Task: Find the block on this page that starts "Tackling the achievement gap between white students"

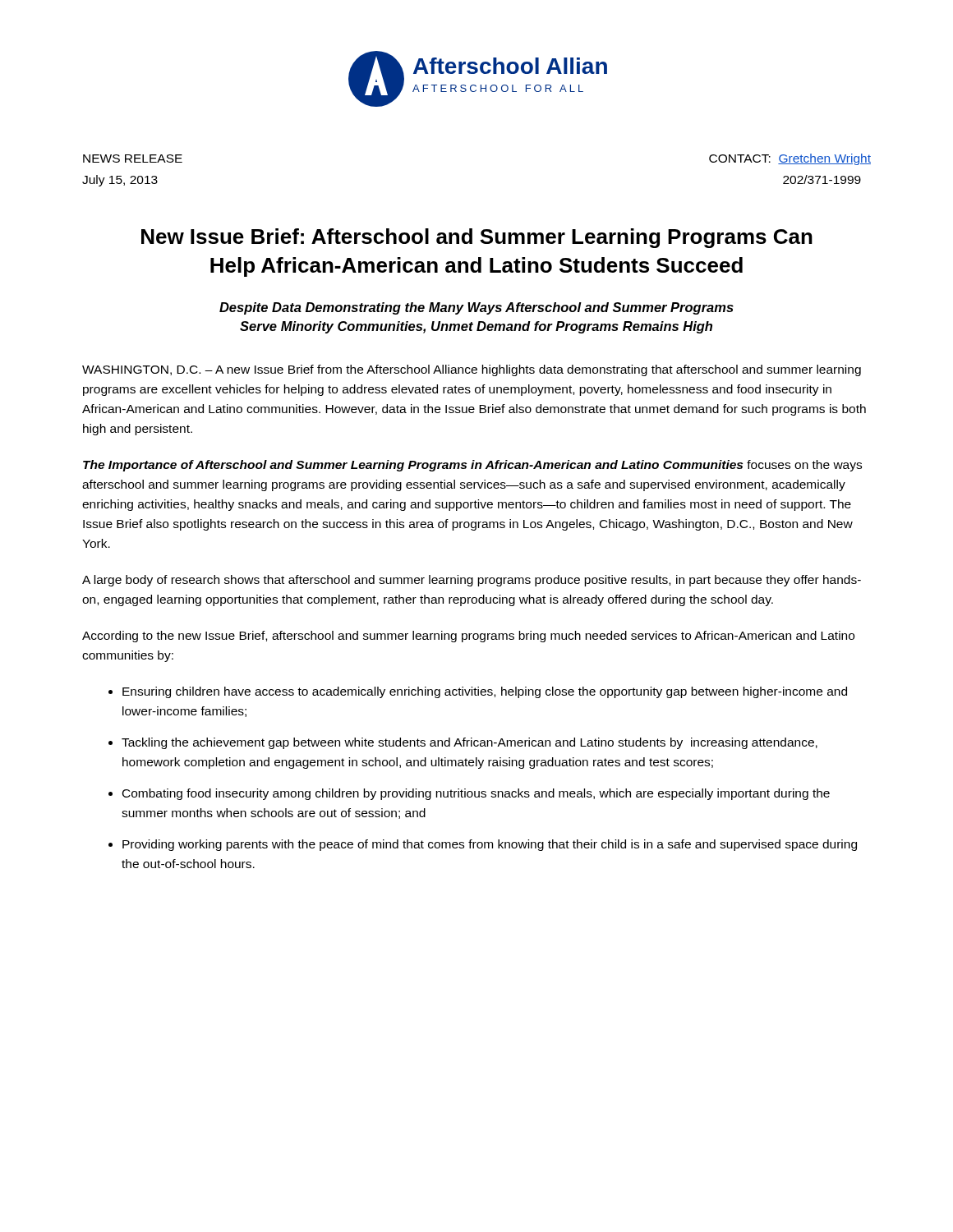Action: [x=470, y=752]
